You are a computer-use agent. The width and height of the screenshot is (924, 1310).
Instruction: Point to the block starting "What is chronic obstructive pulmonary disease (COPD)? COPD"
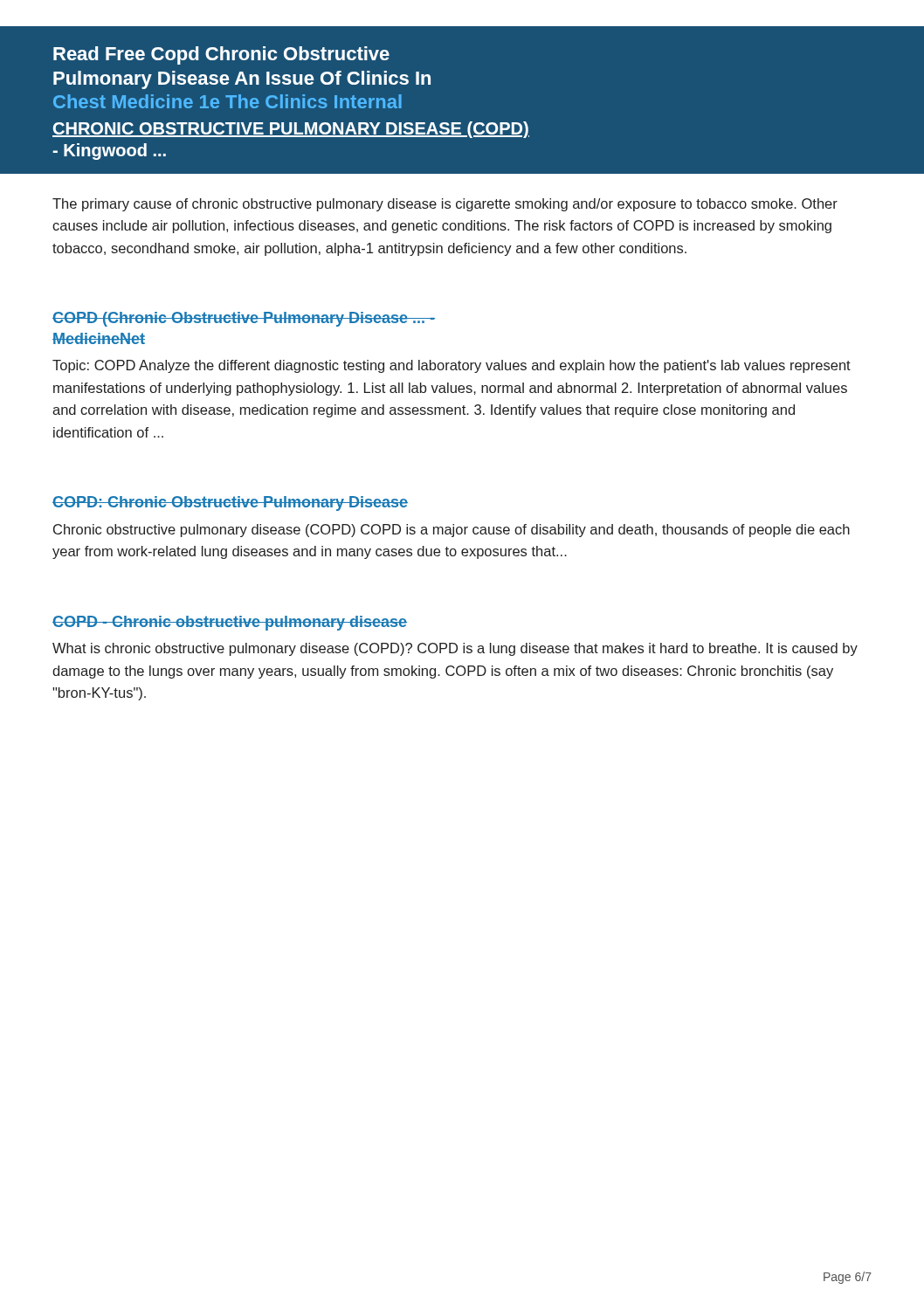coord(455,670)
